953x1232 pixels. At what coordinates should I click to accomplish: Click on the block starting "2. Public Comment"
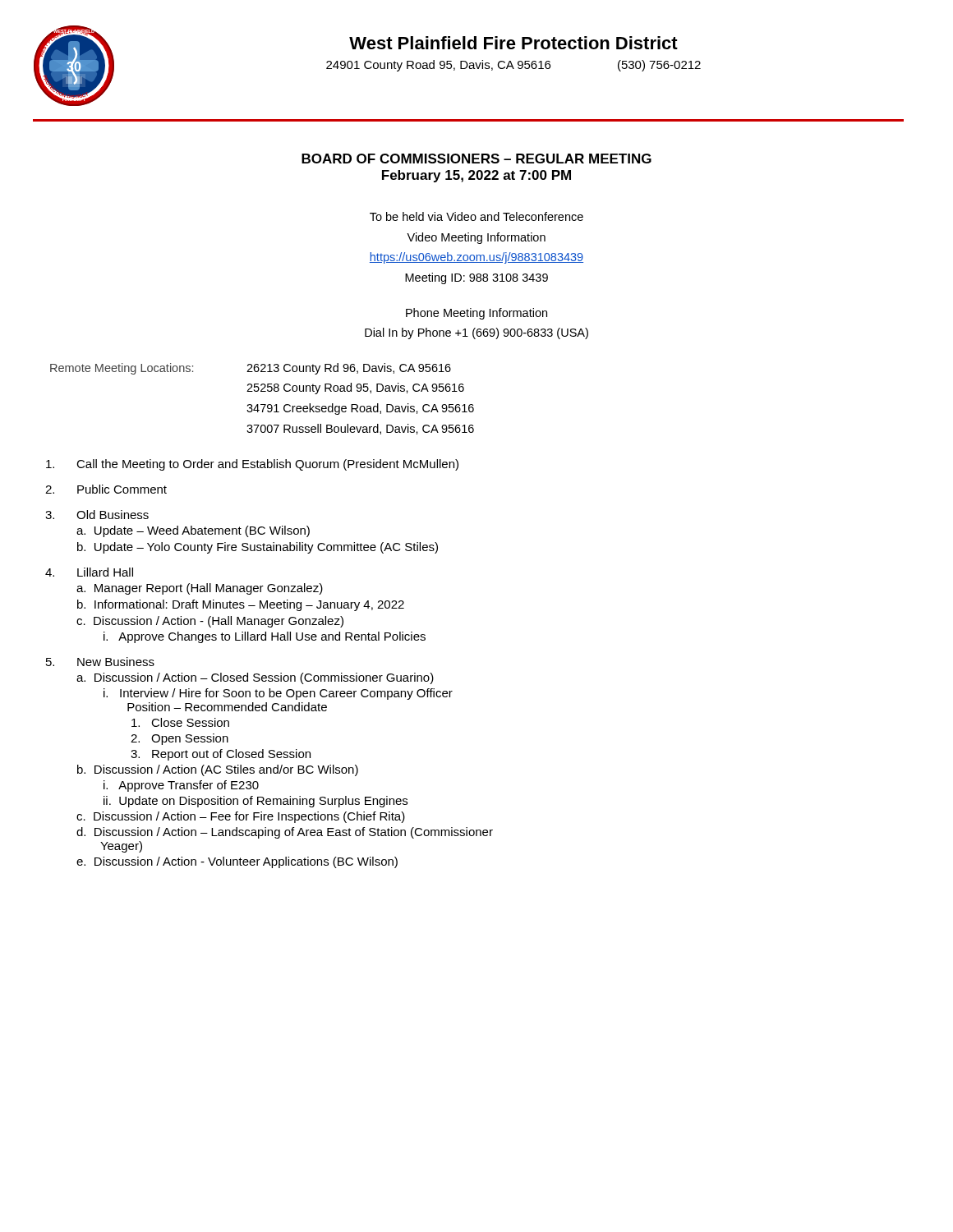[106, 489]
